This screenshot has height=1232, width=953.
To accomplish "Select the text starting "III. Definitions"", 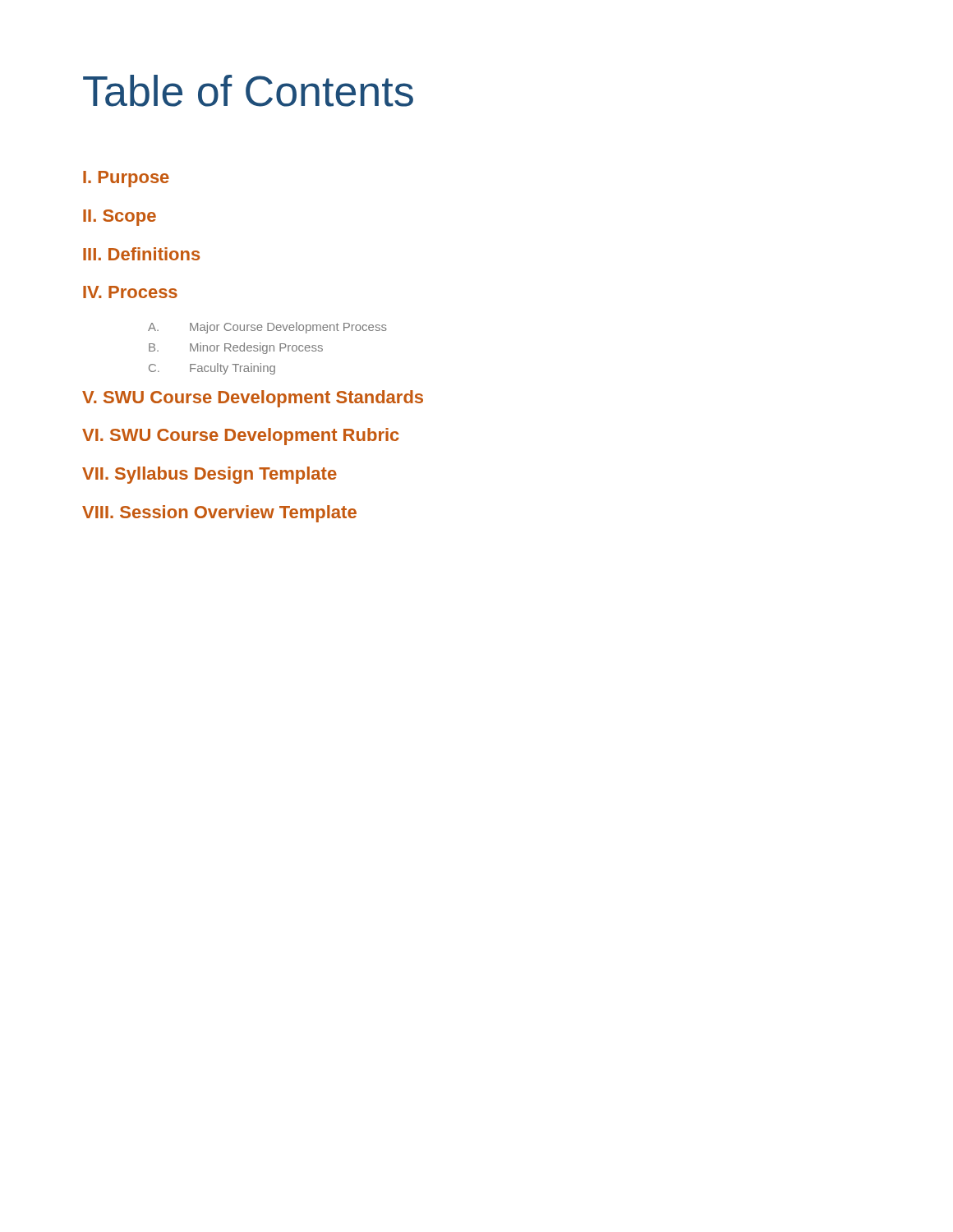I will point(141,255).
